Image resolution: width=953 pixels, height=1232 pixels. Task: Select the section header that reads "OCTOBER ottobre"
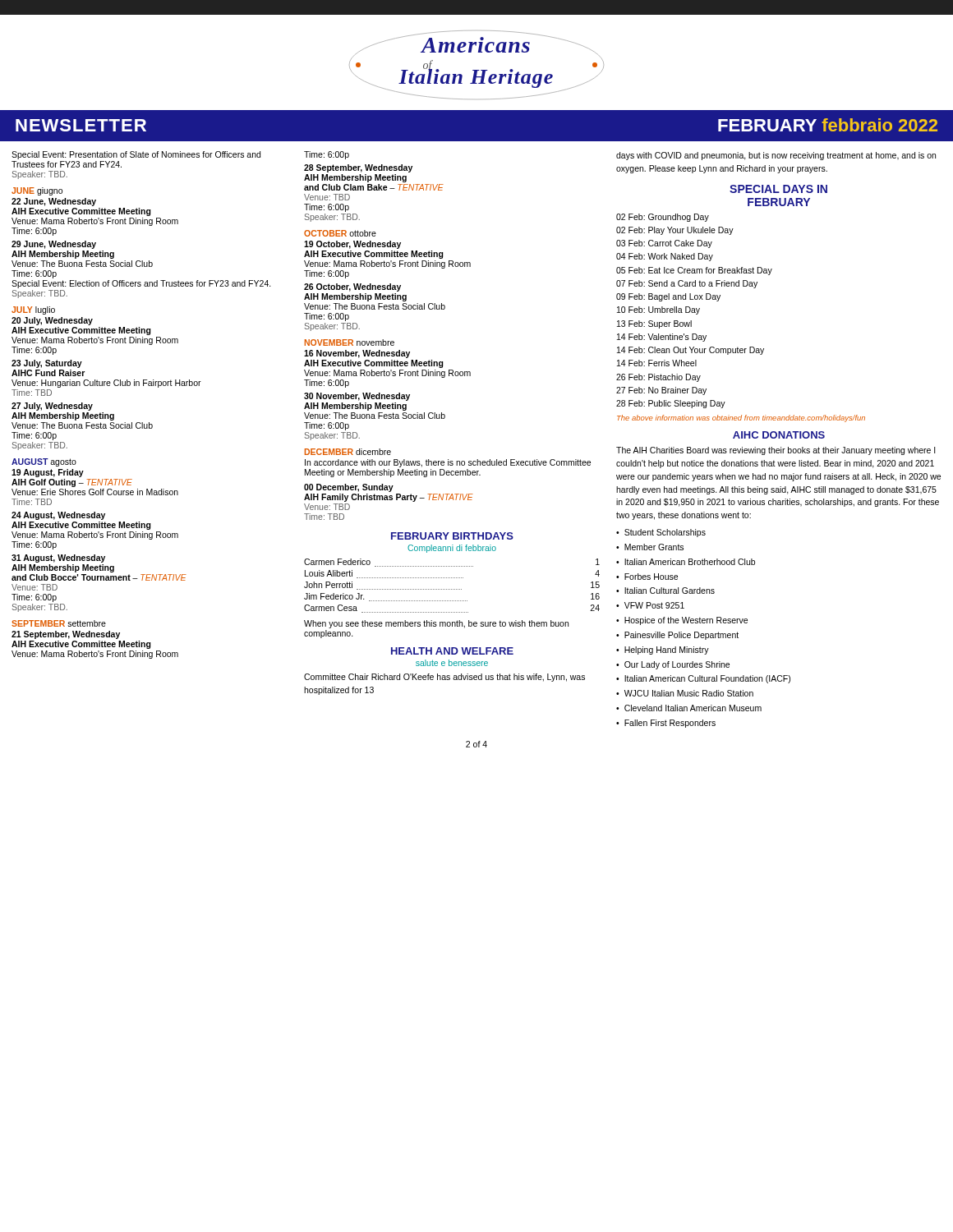pyautogui.click(x=340, y=233)
